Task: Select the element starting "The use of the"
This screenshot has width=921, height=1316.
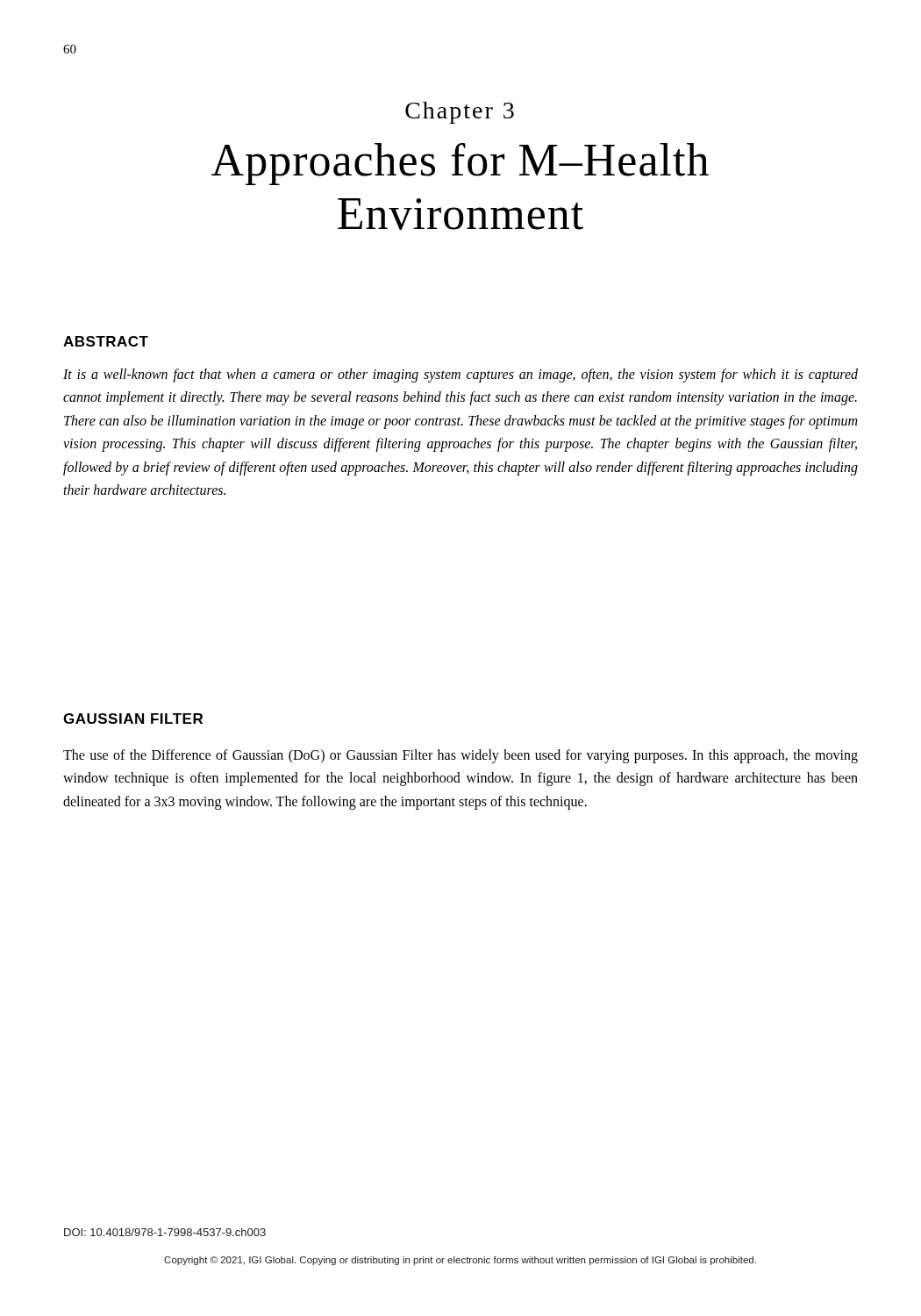Action: coord(460,778)
